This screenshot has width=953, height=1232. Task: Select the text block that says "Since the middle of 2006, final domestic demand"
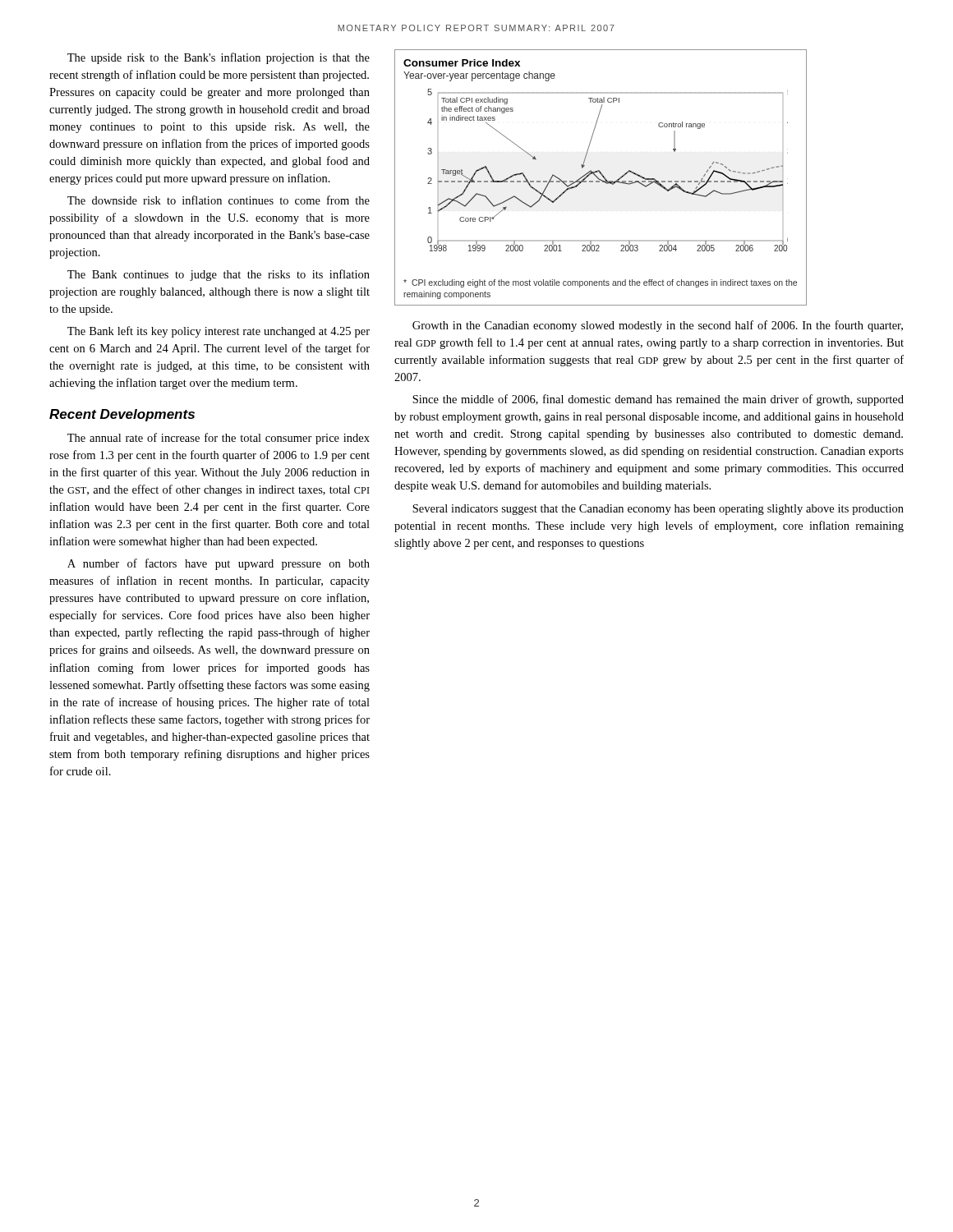pyautogui.click(x=649, y=443)
